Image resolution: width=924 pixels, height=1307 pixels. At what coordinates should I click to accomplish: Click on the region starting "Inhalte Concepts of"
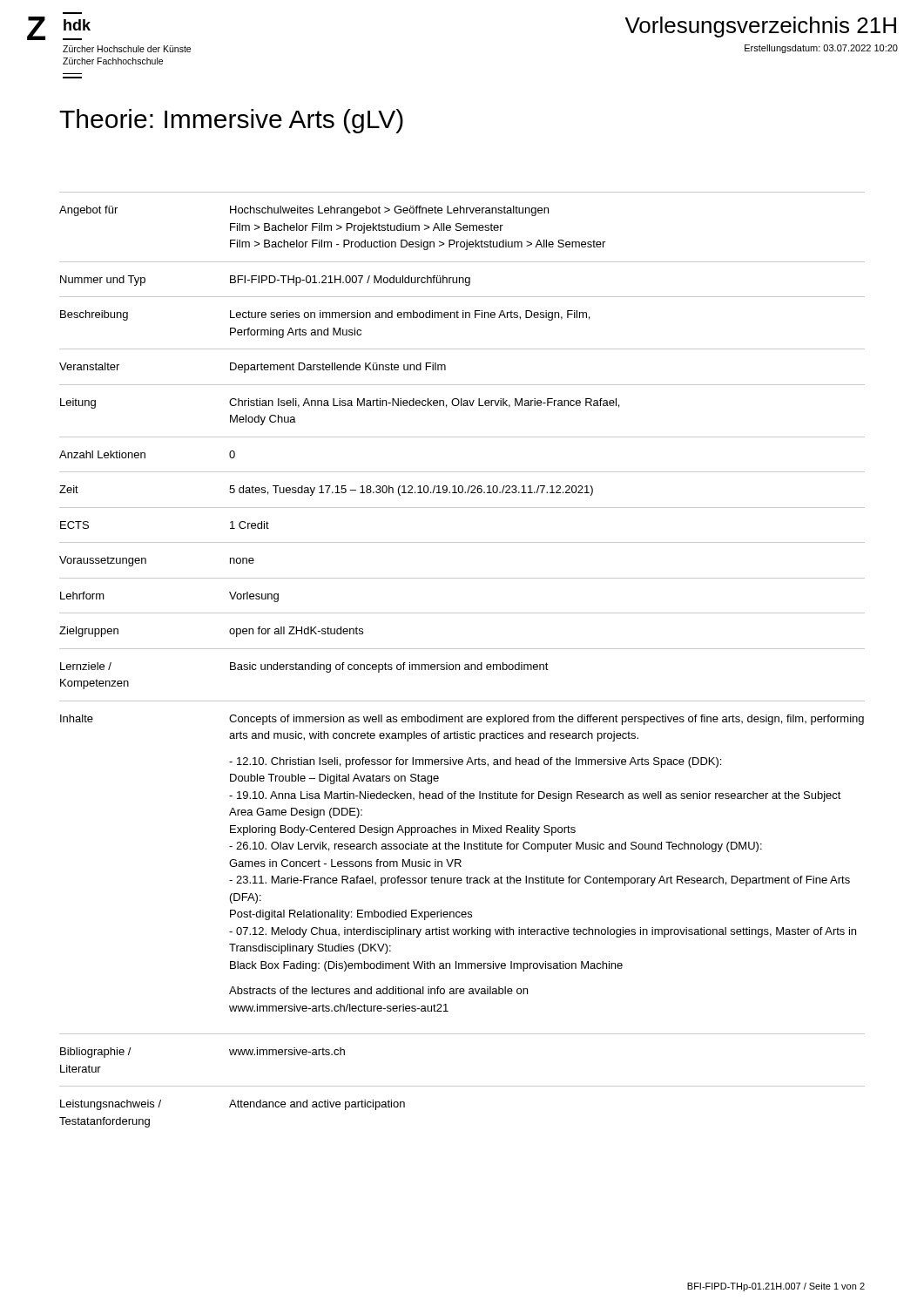[462, 867]
